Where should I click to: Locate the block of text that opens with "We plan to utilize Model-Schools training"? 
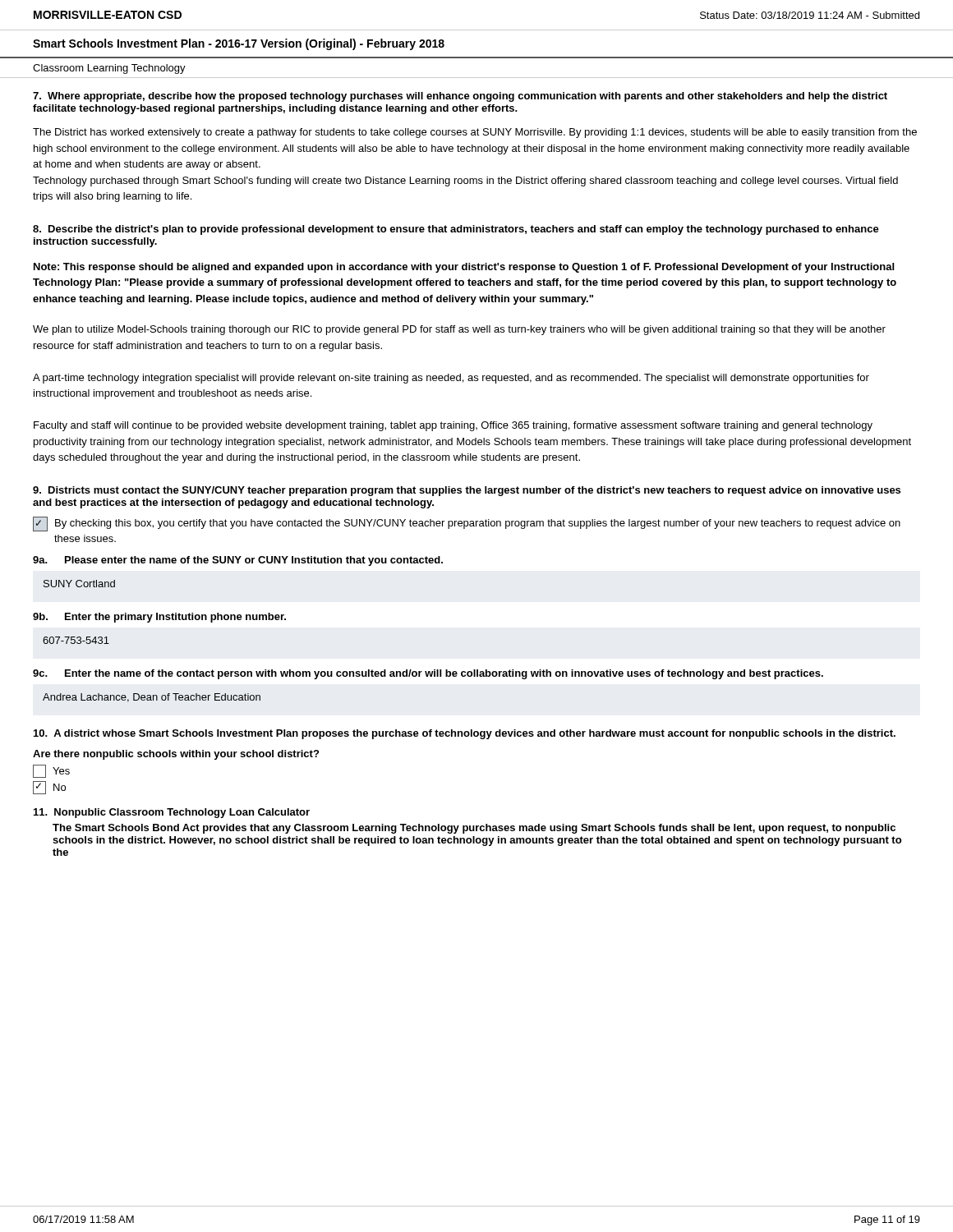coord(459,330)
